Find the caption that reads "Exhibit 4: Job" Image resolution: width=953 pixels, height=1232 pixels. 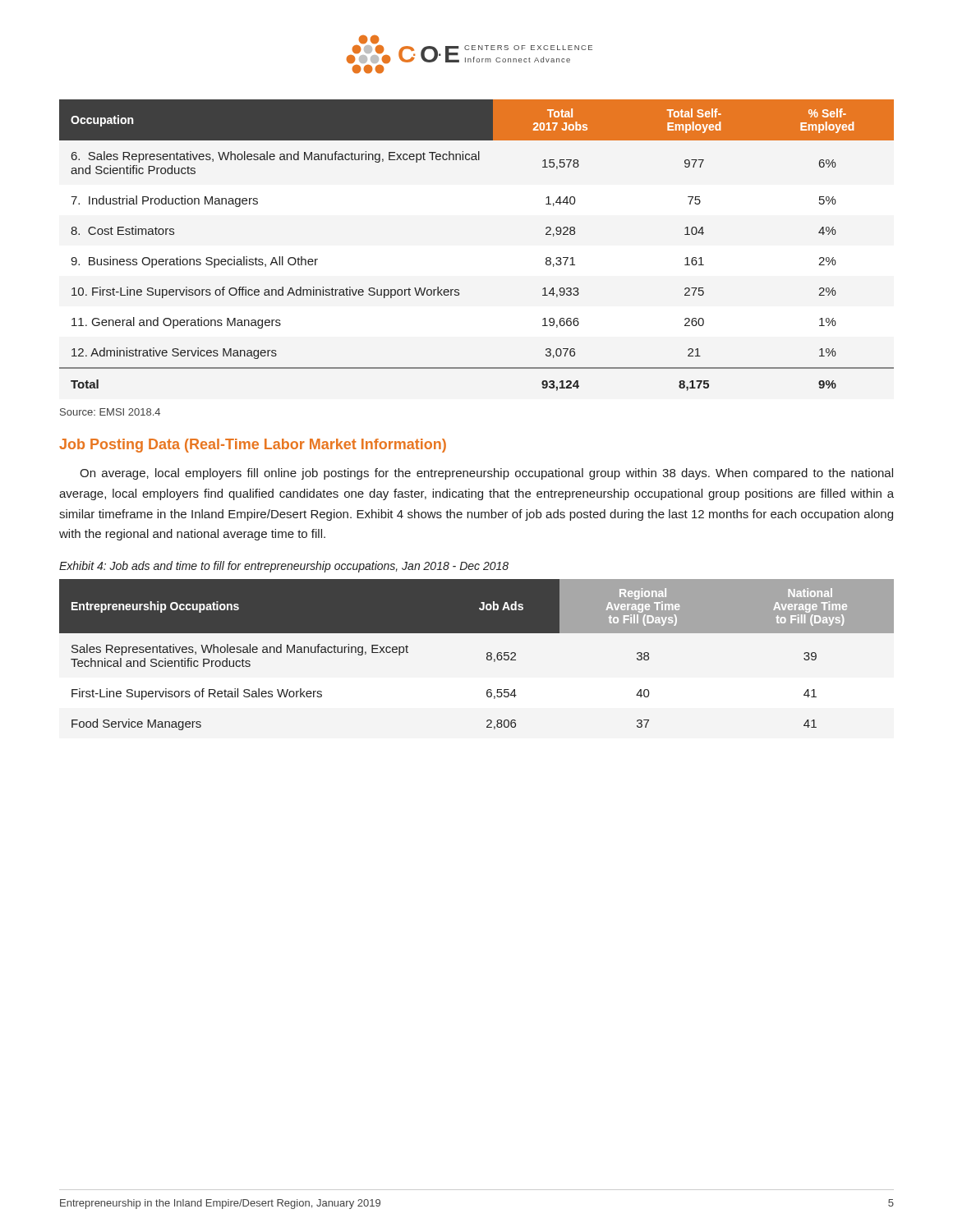point(284,566)
